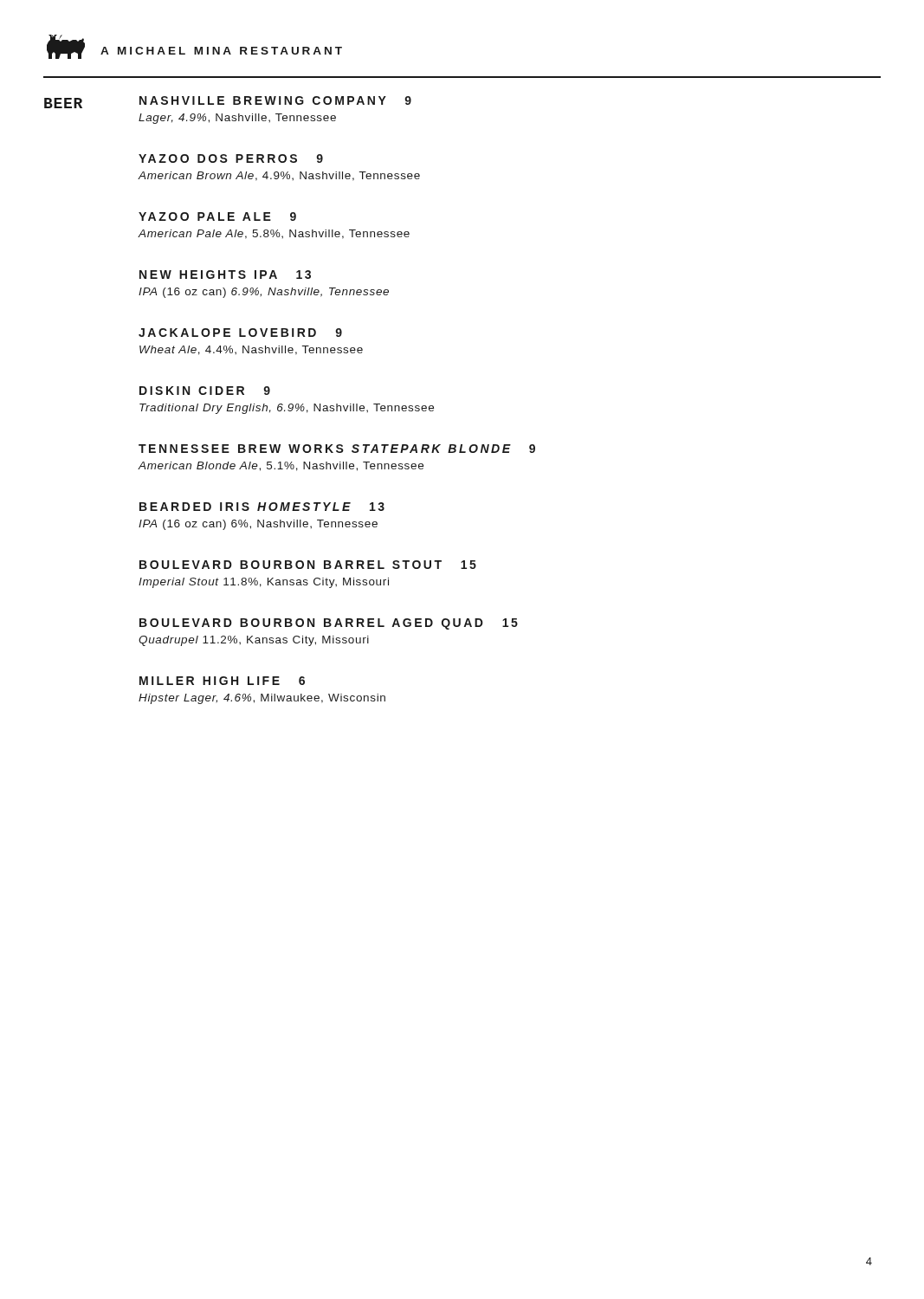The width and height of the screenshot is (924, 1299).
Task: Find the block starting "Jackalope Lovebird 9 Wheat Ale, 4.4%, Nashville,"
Action: [x=240, y=333]
